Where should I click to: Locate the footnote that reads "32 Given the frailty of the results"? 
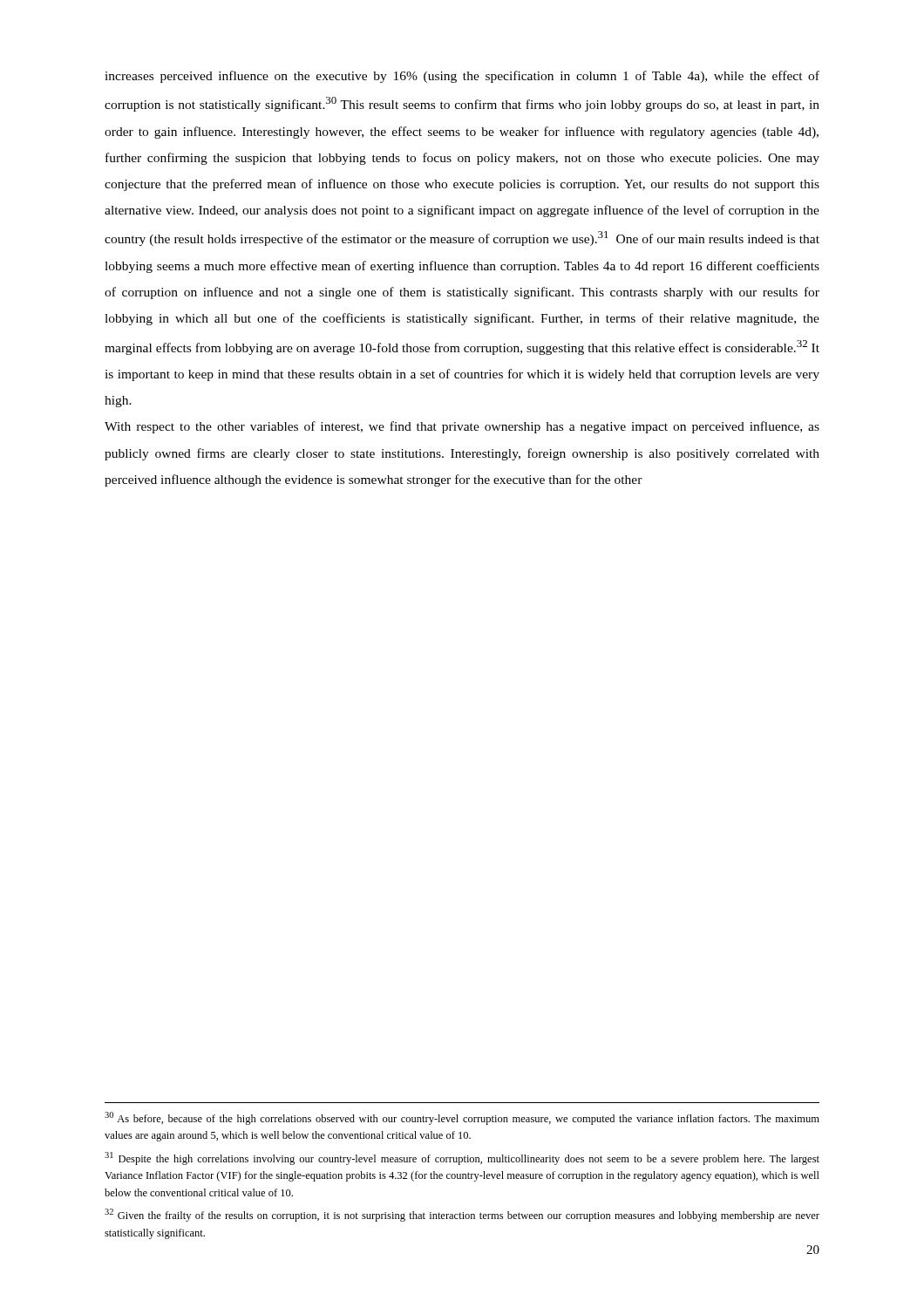[462, 1223]
